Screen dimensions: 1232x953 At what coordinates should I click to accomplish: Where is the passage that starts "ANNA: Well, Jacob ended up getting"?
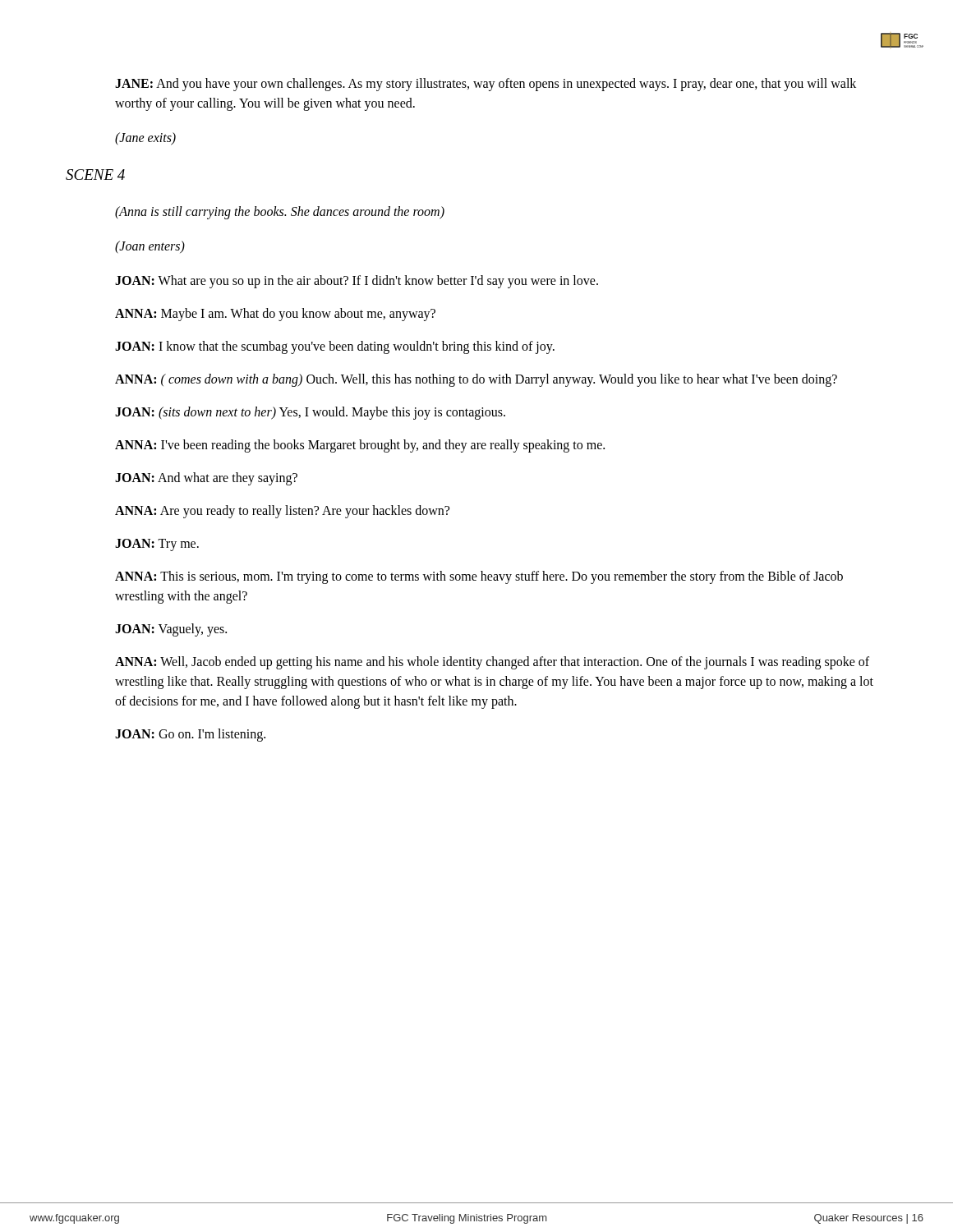point(494,681)
